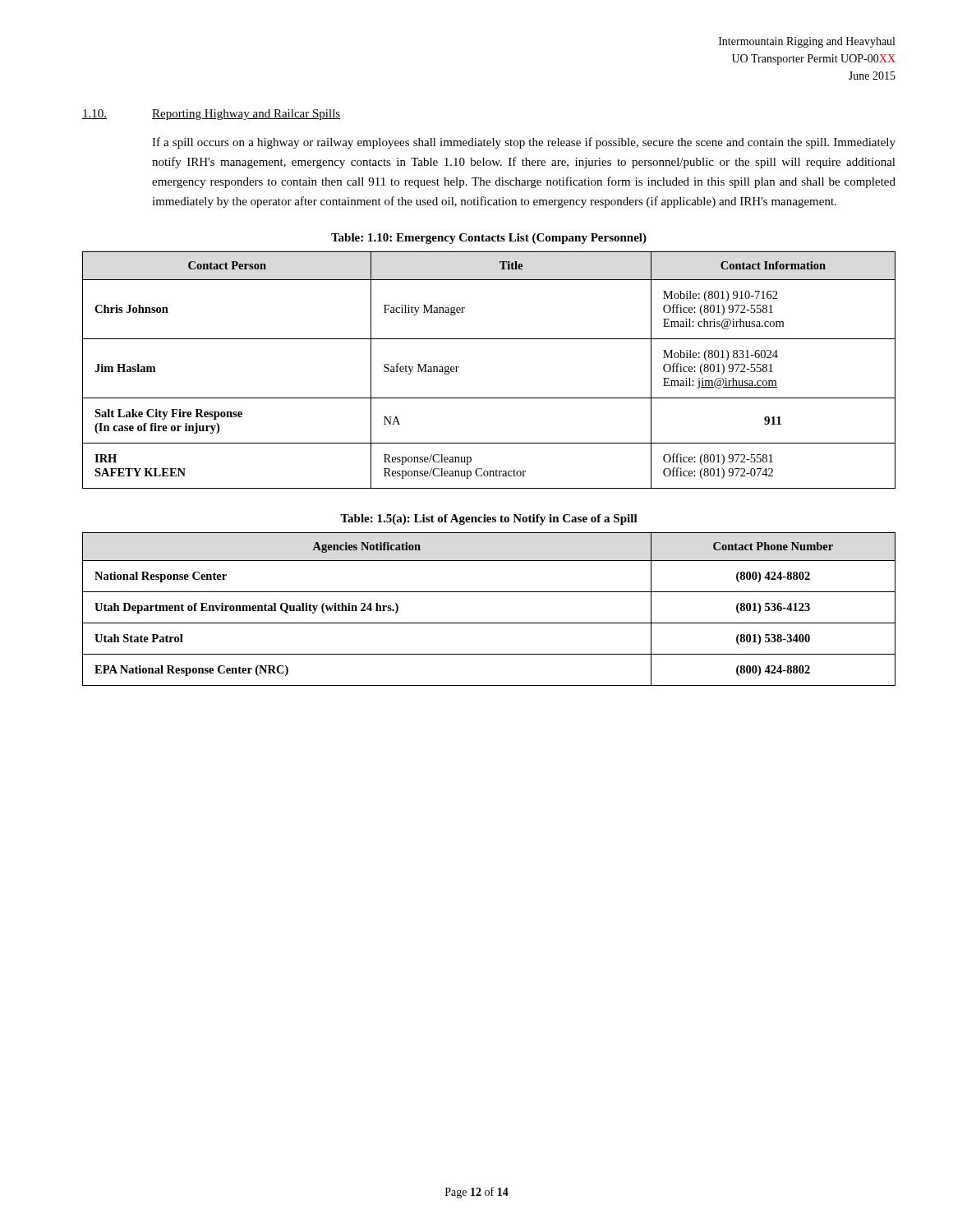Viewport: 953px width, 1232px height.
Task: Find the caption that reads "Table: 1.5(a): List of Agencies"
Action: 489,518
